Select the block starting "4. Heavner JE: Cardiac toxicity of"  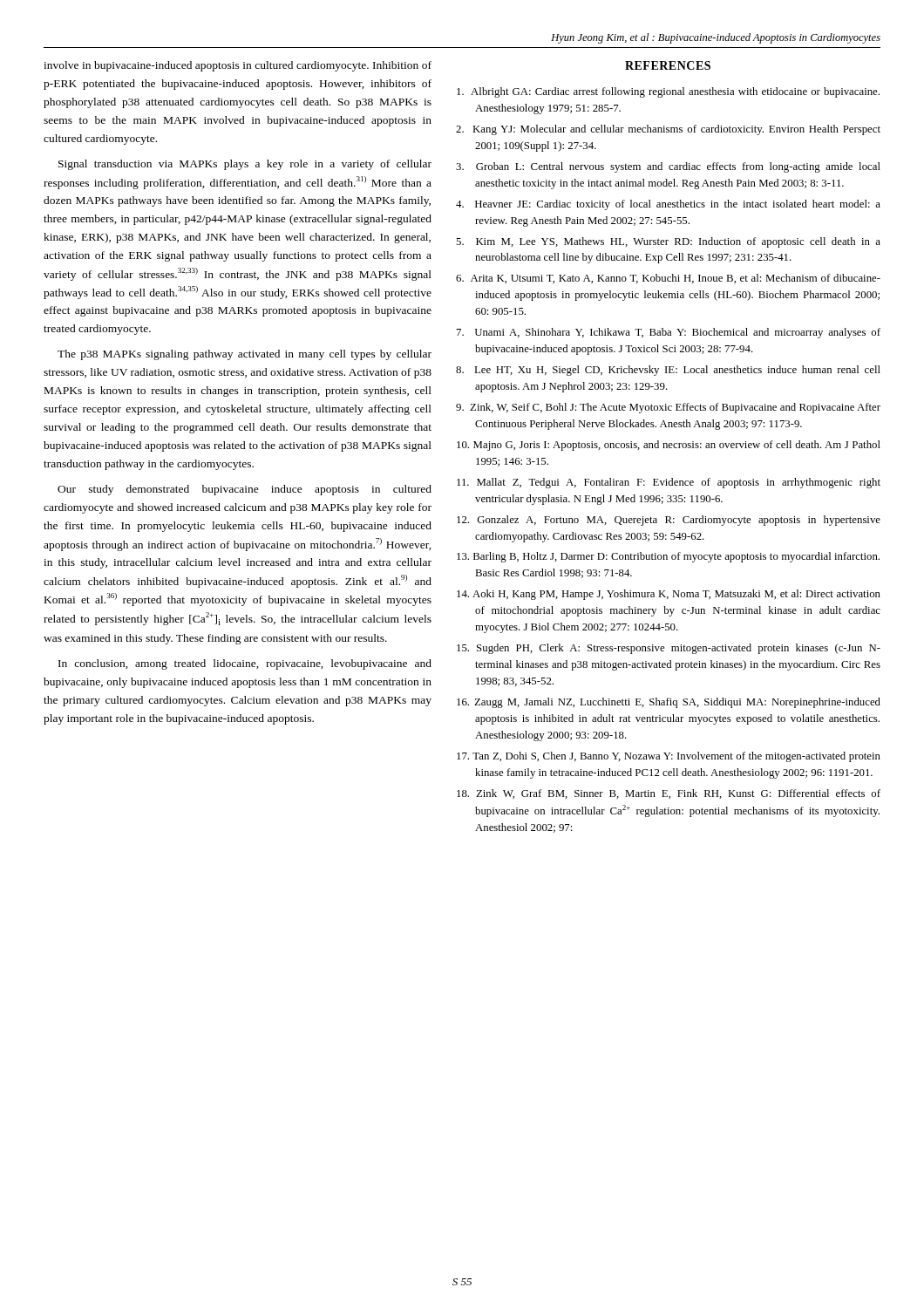pos(668,212)
